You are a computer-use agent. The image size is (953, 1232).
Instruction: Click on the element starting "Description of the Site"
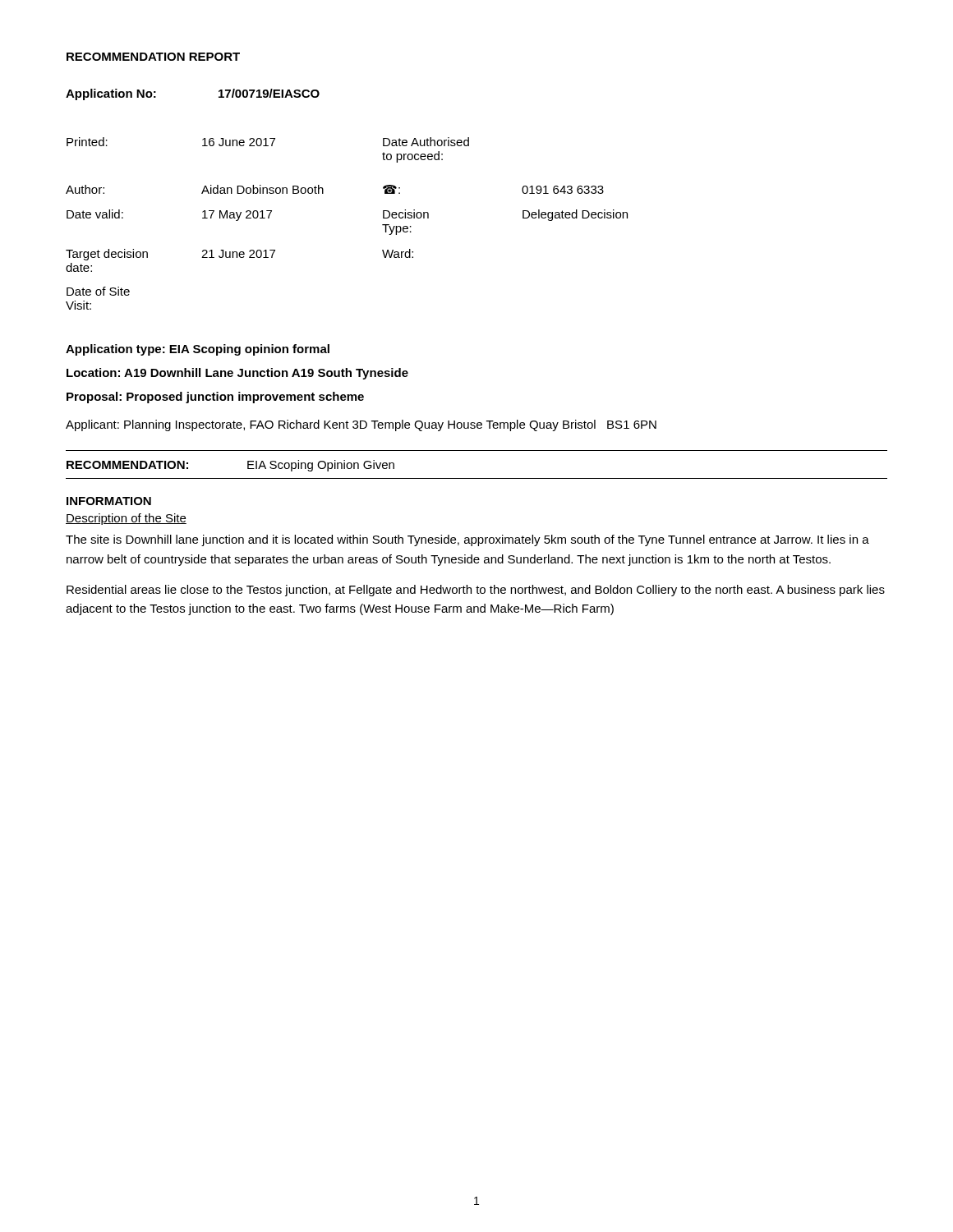click(126, 518)
